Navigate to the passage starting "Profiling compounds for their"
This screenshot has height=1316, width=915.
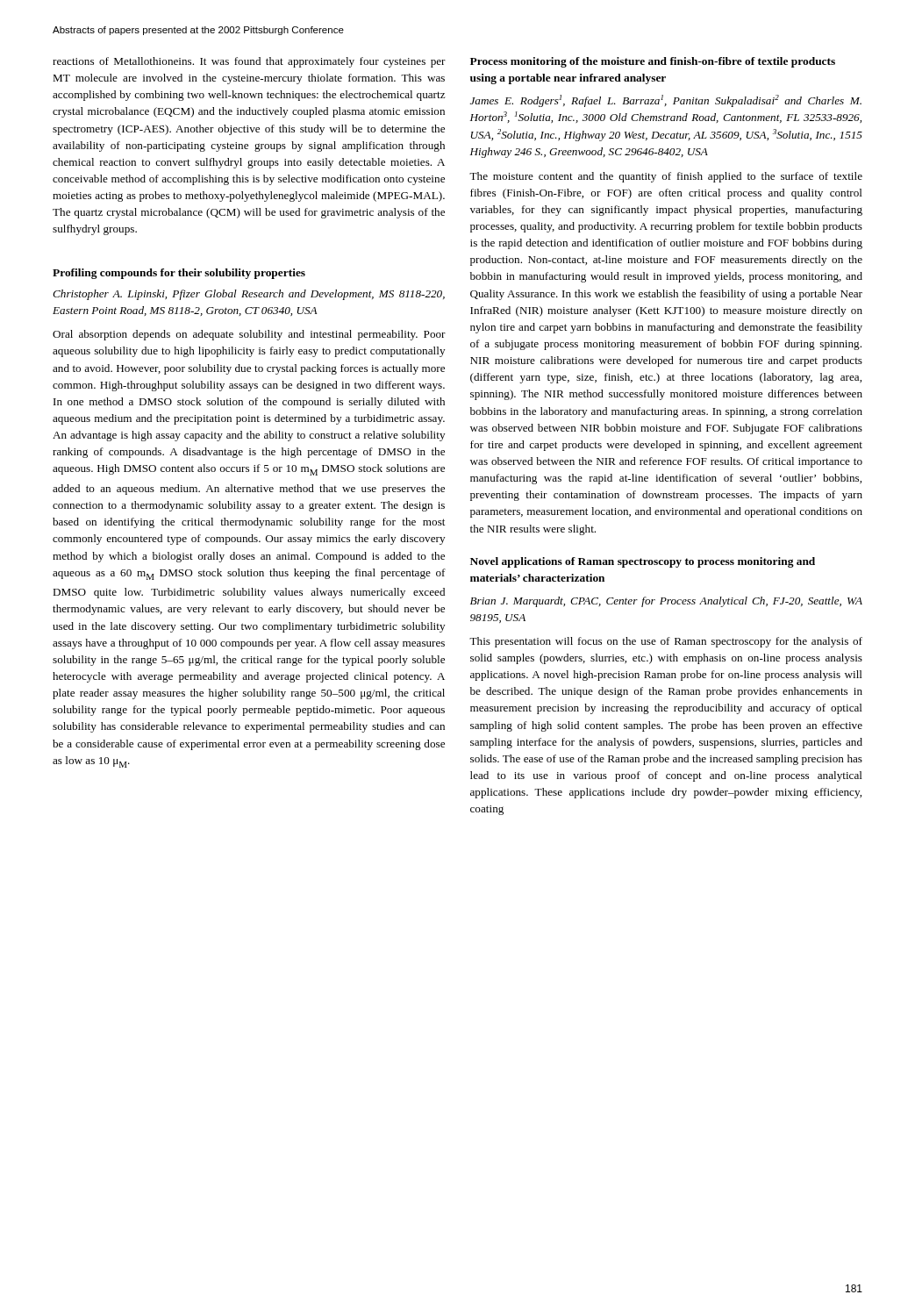(x=179, y=272)
